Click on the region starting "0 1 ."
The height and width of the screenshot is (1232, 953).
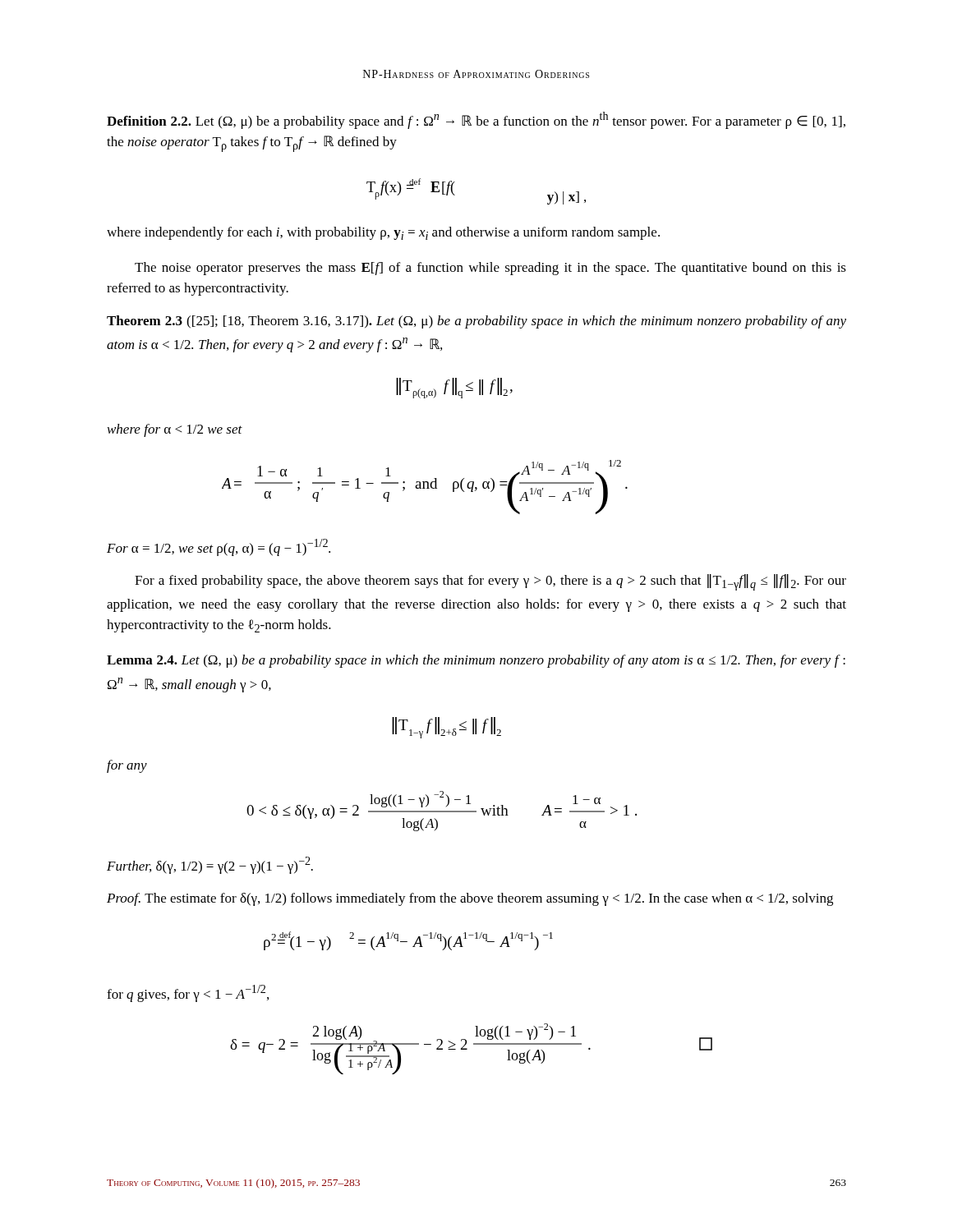click(476, 810)
